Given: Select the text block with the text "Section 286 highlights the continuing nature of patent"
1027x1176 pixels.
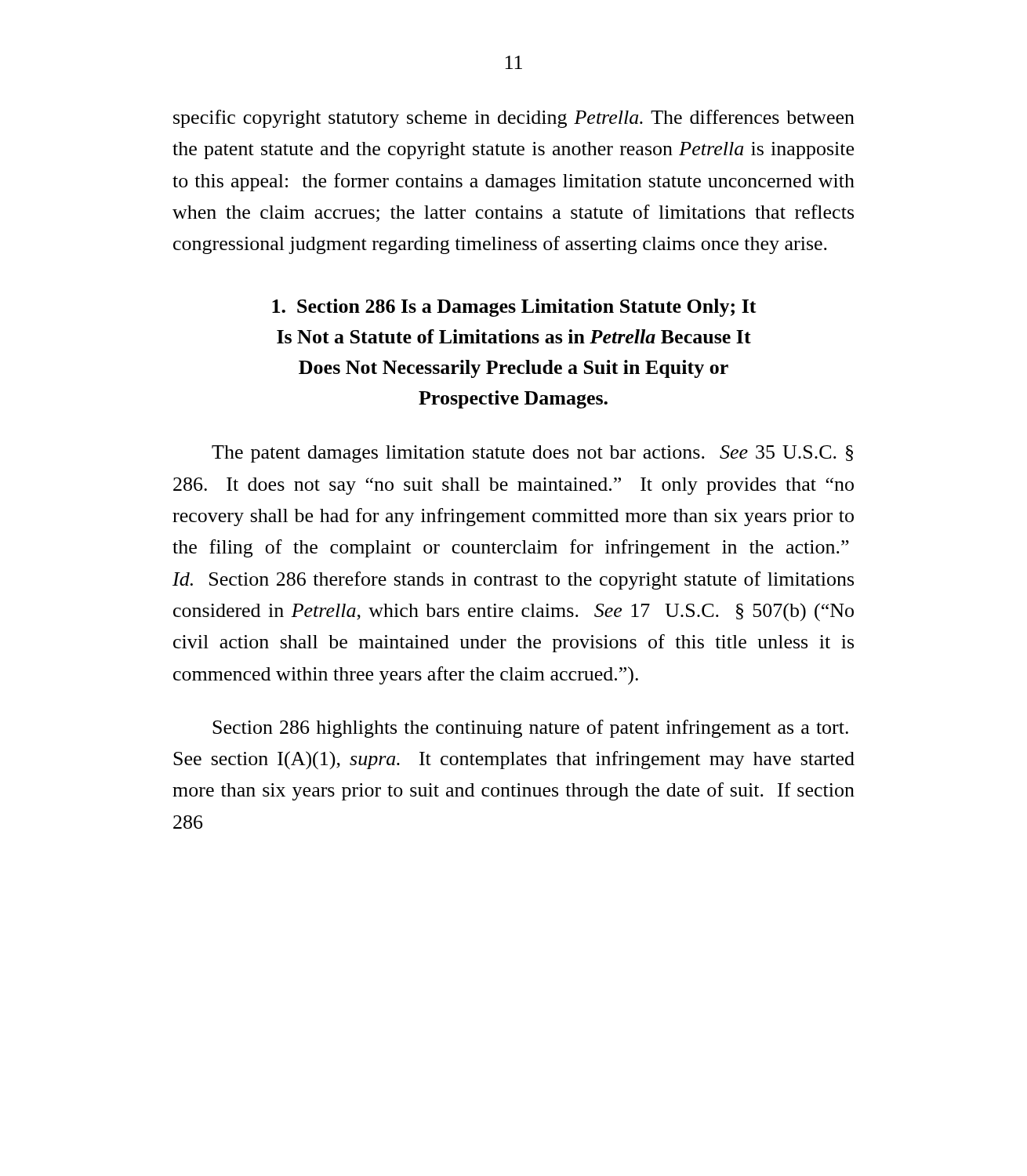Looking at the screenshot, I should point(514,774).
